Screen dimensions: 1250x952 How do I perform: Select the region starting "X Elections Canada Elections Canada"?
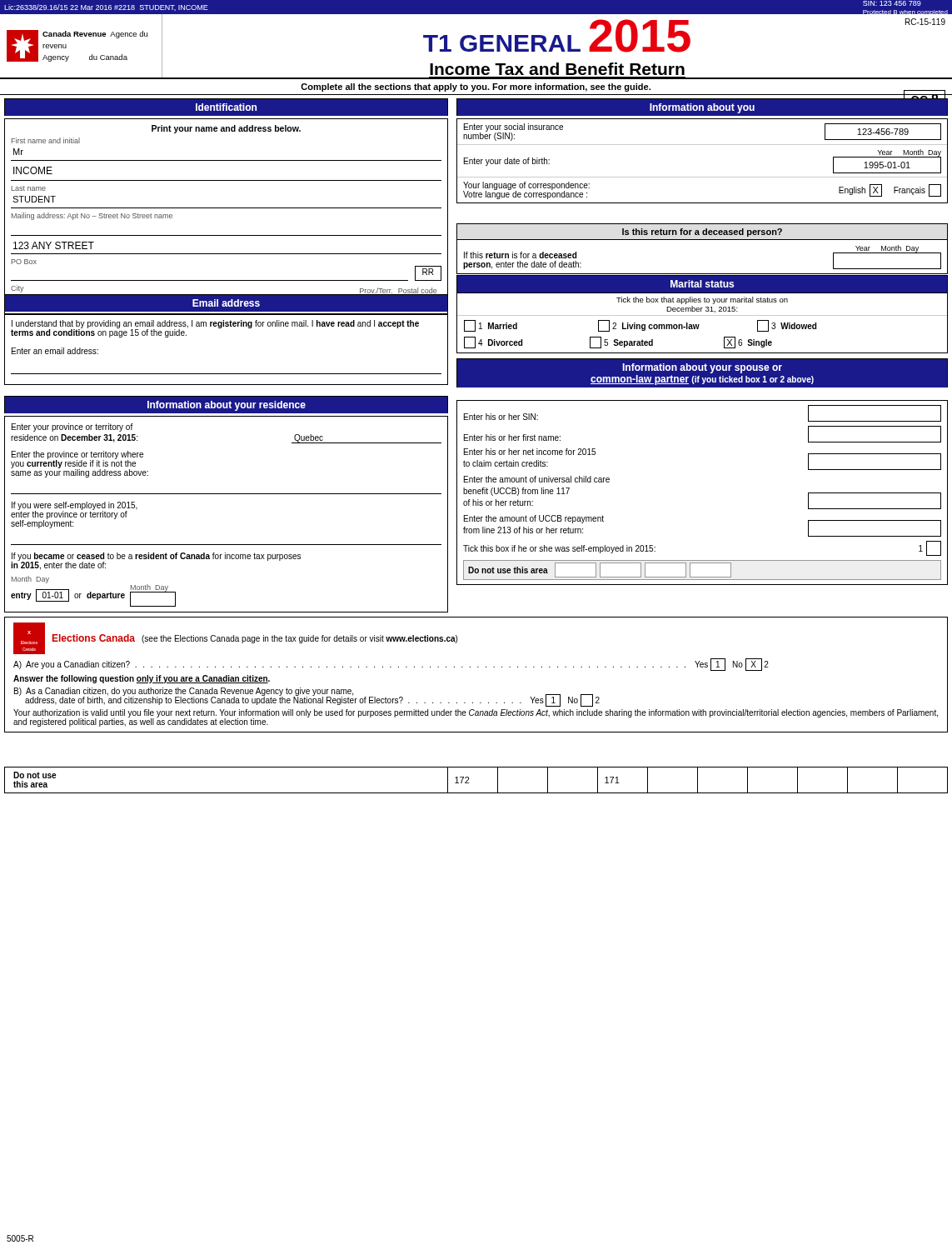(x=476, y=675)
